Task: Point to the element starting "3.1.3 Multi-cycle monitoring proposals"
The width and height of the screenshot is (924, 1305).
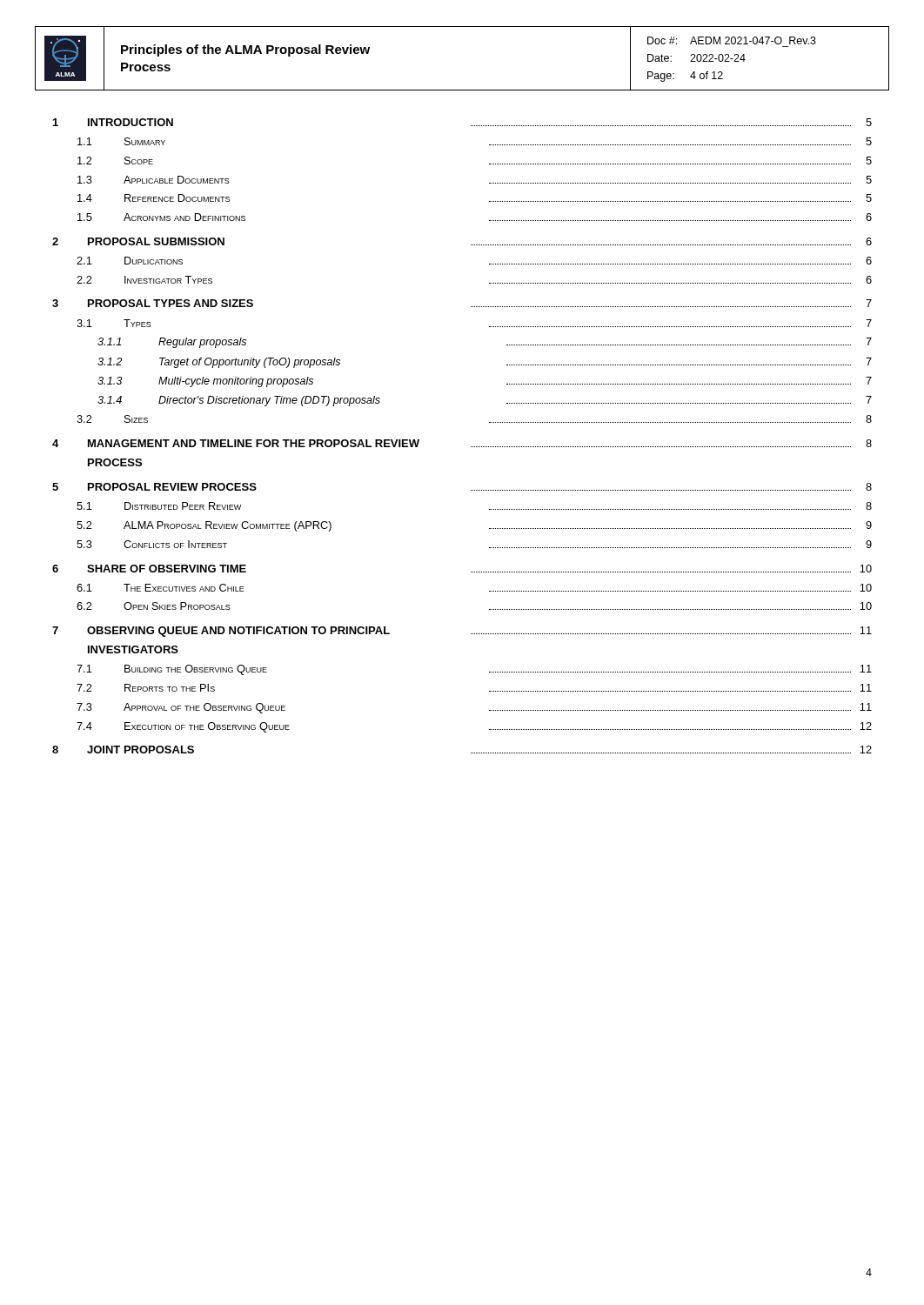Action: (110, 381)
